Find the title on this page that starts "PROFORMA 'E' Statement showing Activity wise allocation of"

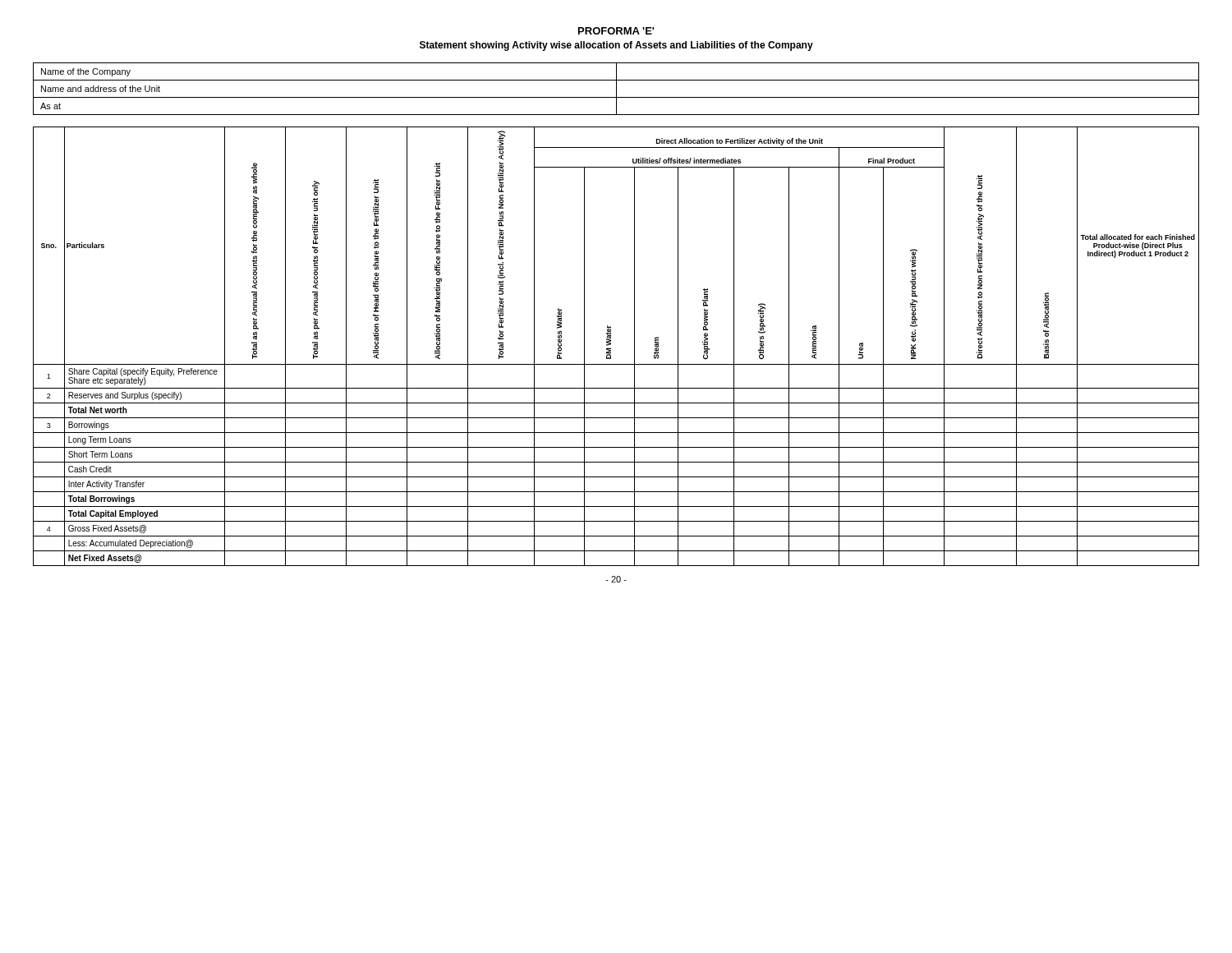point(616,38)
